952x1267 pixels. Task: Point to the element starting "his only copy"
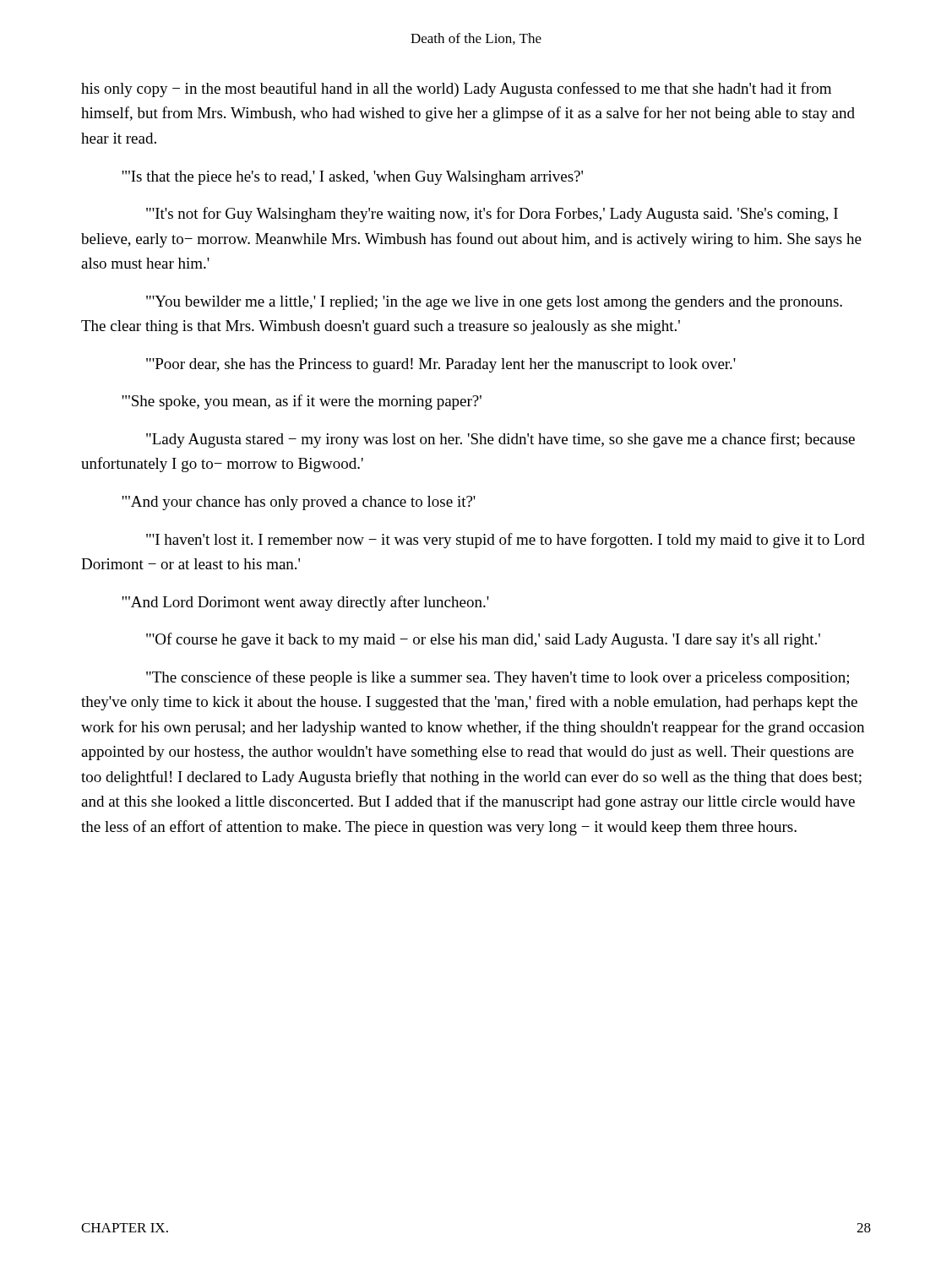(468, 113)
